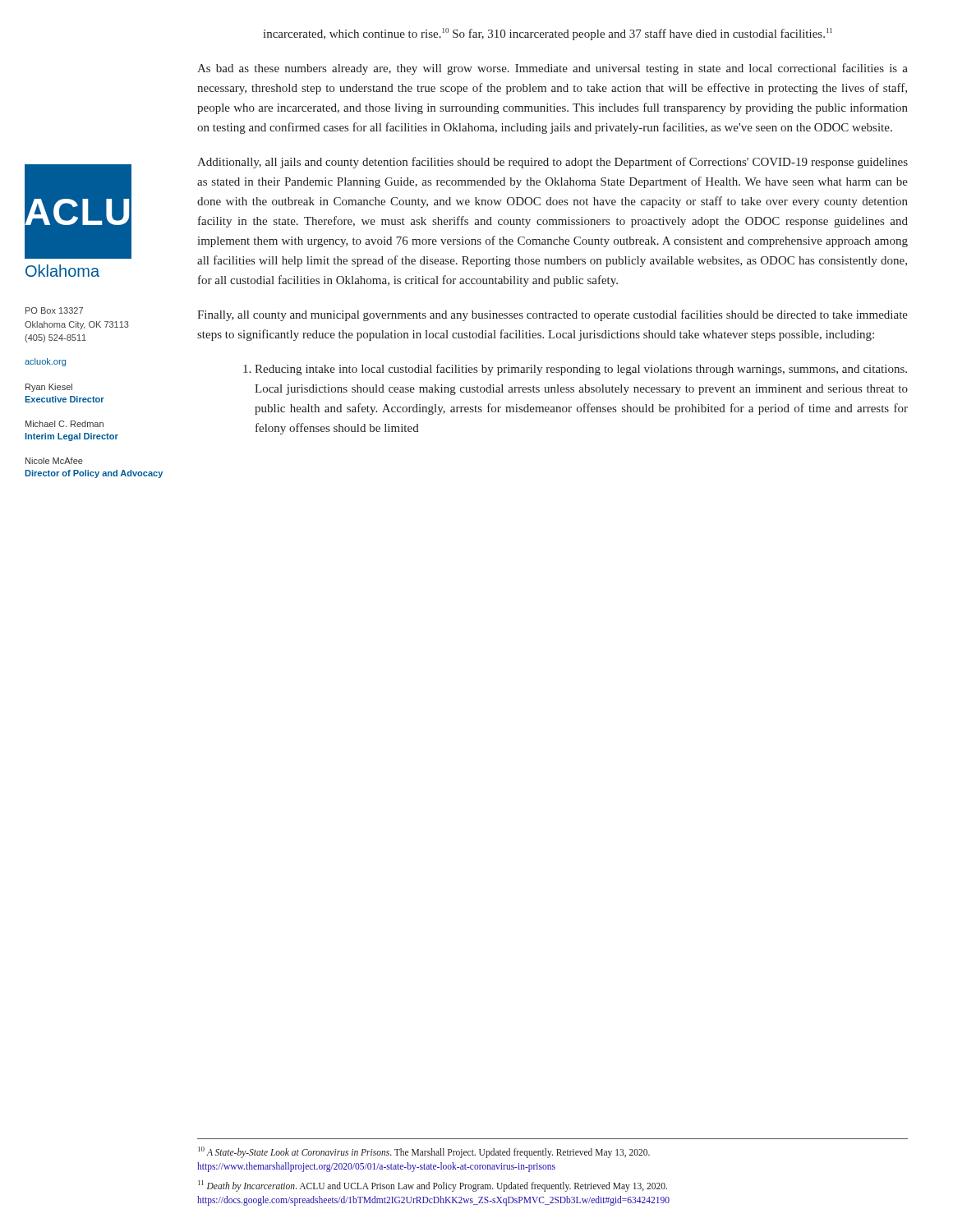Find the text block containing "As bad as these numbers"
953x1232 pixels.
click(553, 98)
